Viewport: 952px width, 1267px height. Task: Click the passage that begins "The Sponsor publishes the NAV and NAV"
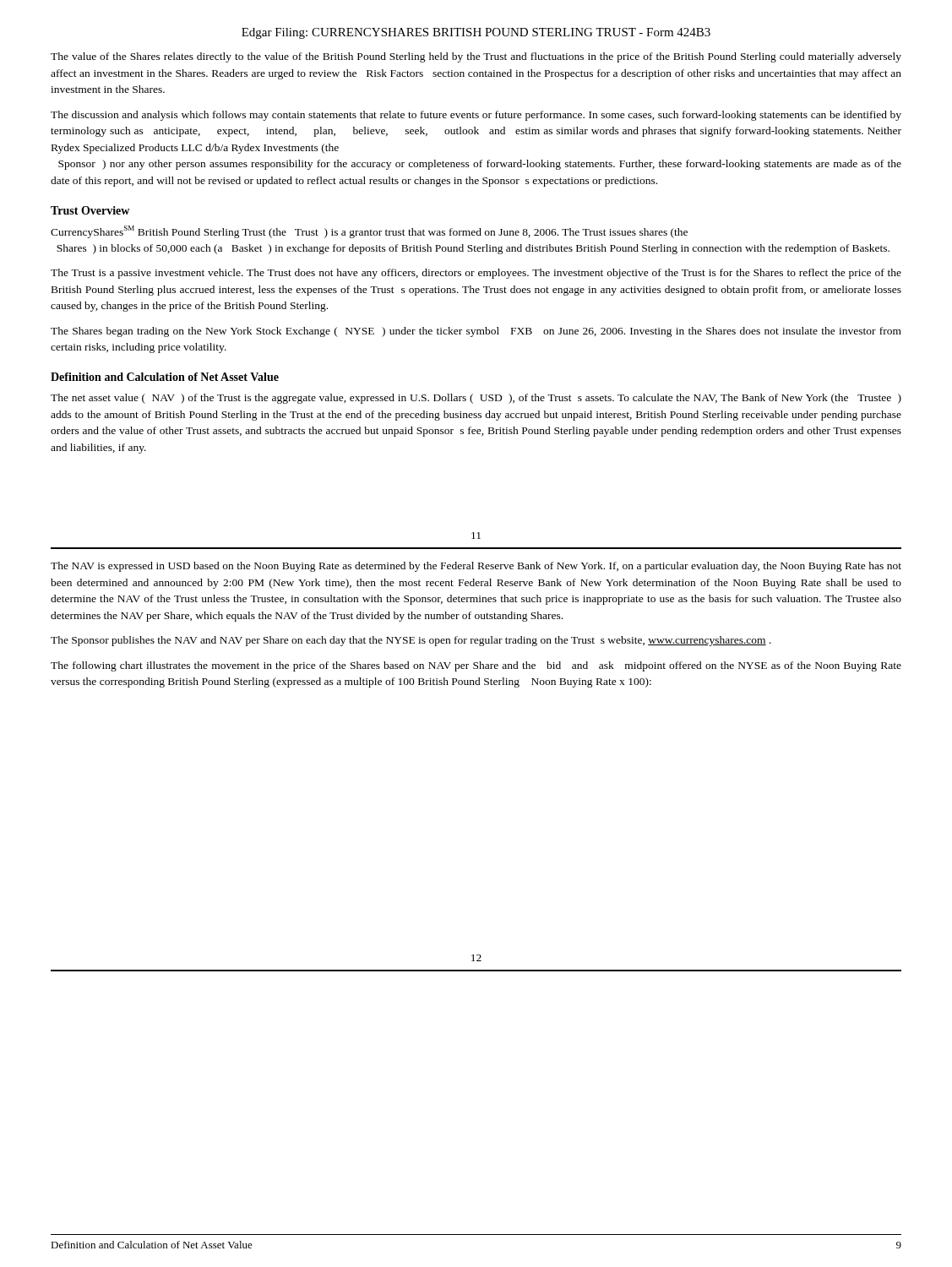[411, 640]
